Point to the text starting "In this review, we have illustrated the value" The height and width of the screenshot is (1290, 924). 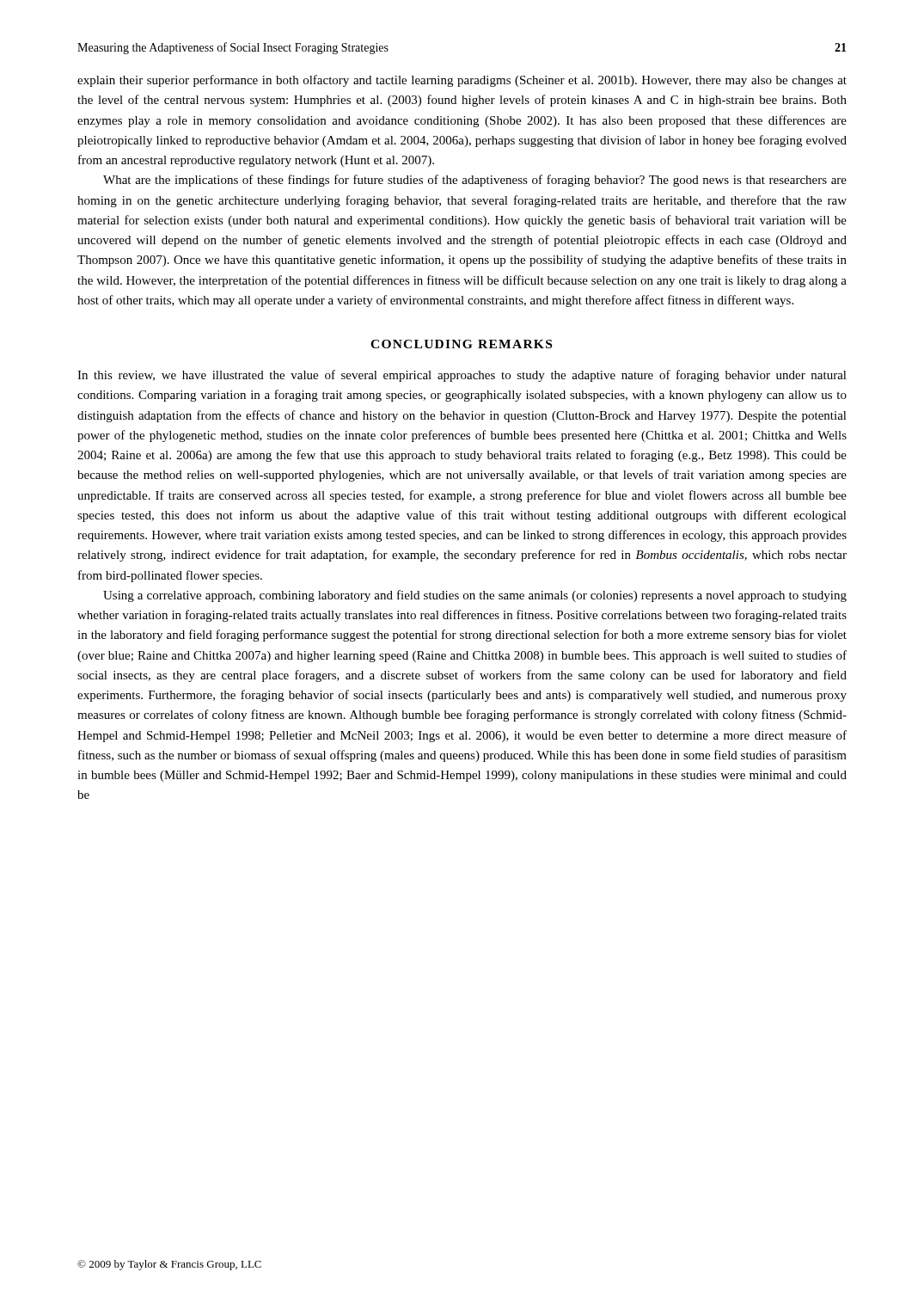[x=462, y=475]
